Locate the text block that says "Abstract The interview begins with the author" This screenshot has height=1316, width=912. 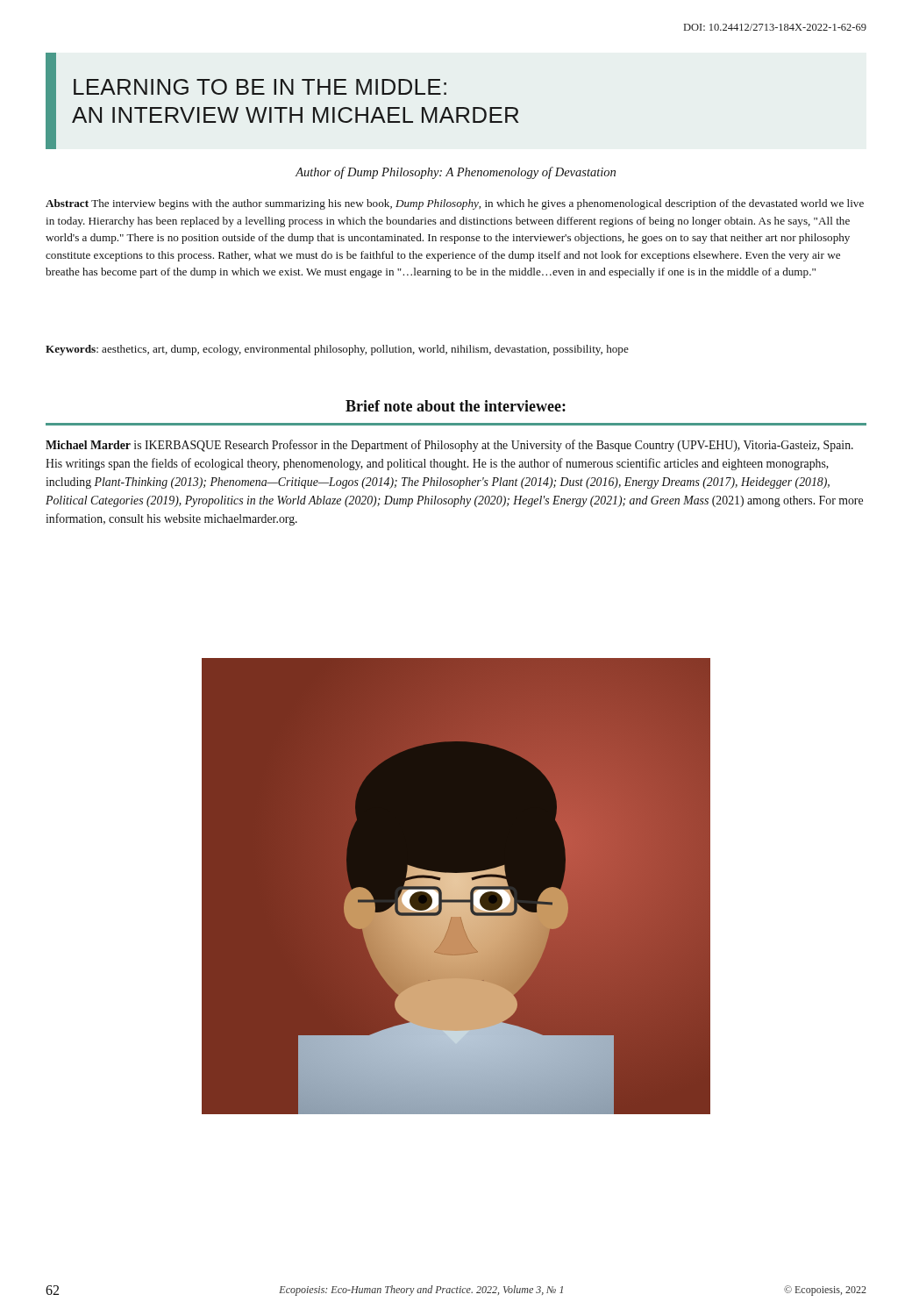click(x=455, y=237)
